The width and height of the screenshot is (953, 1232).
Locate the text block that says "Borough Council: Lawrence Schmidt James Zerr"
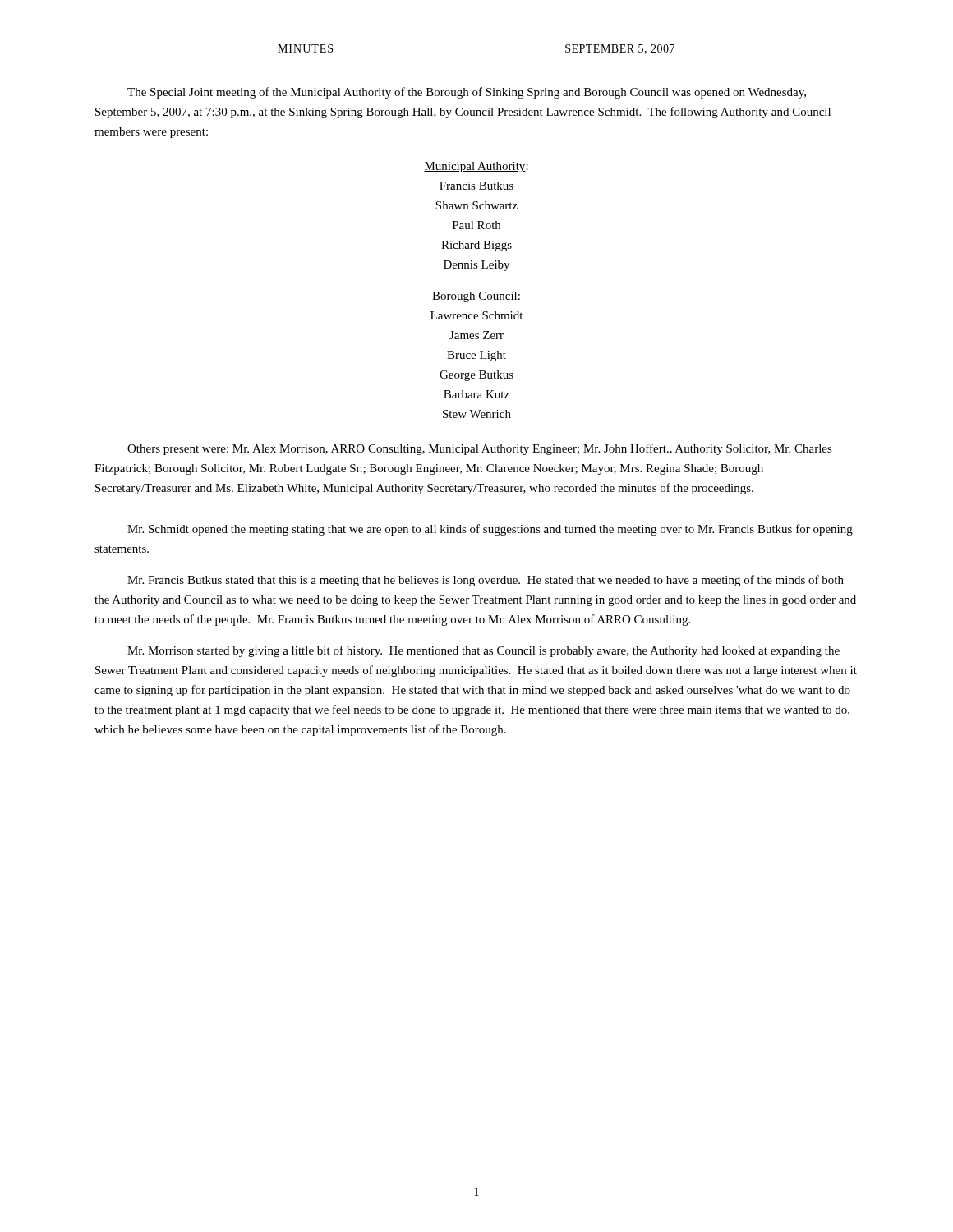tap(476, 355)
